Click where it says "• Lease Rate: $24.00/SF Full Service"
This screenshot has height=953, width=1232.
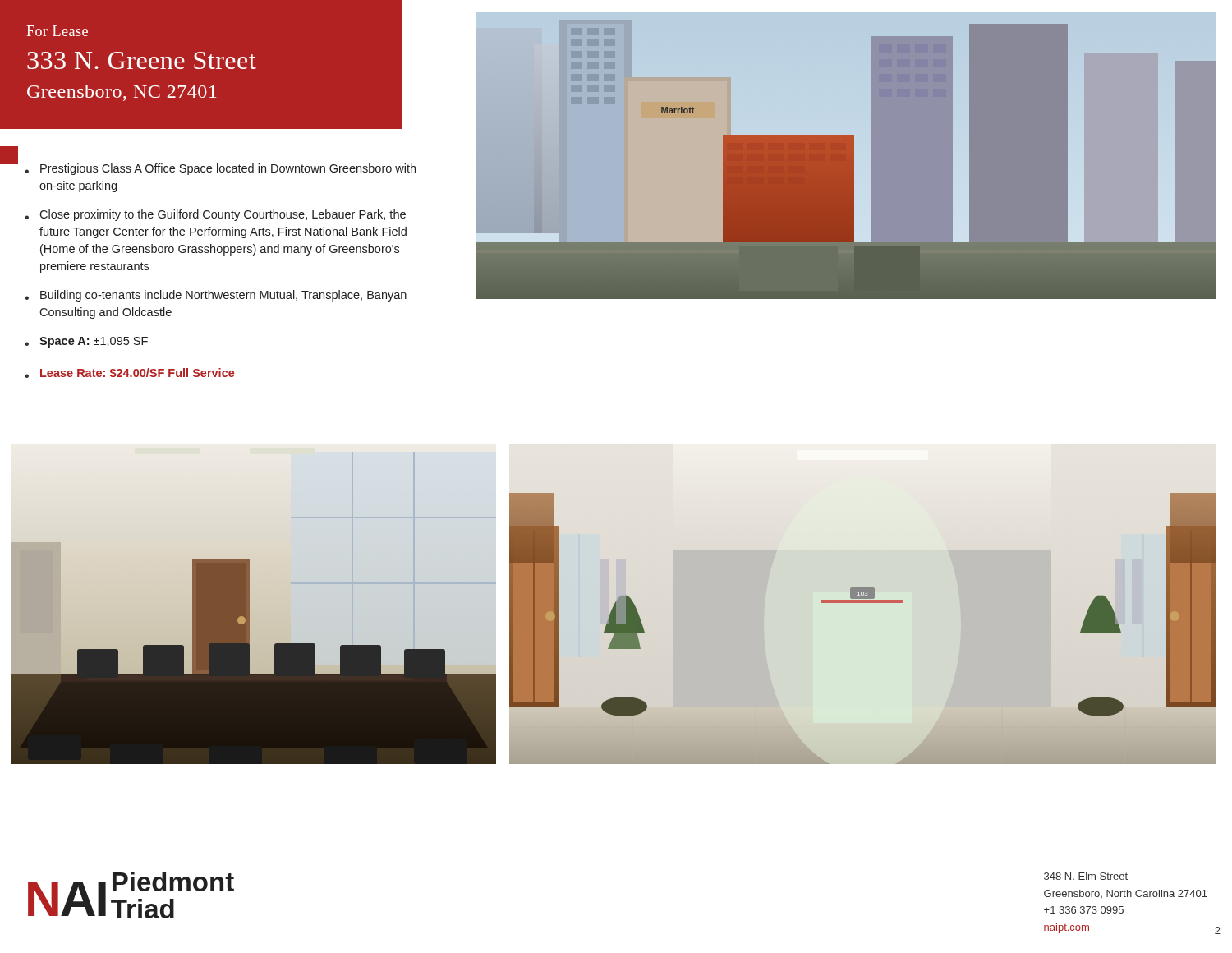coord(226,375)
